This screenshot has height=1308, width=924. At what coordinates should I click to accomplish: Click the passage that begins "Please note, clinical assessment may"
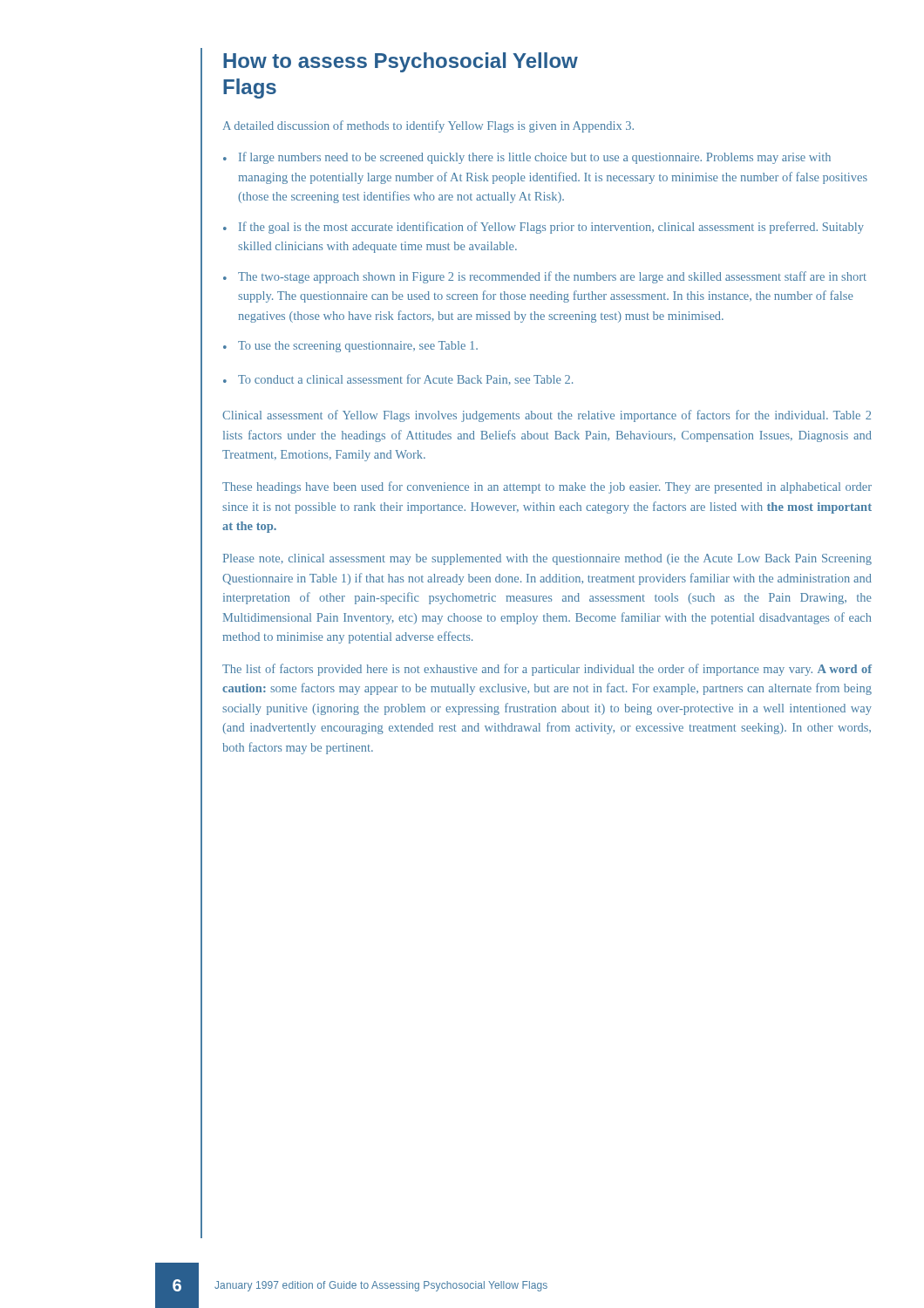[547, 598]
